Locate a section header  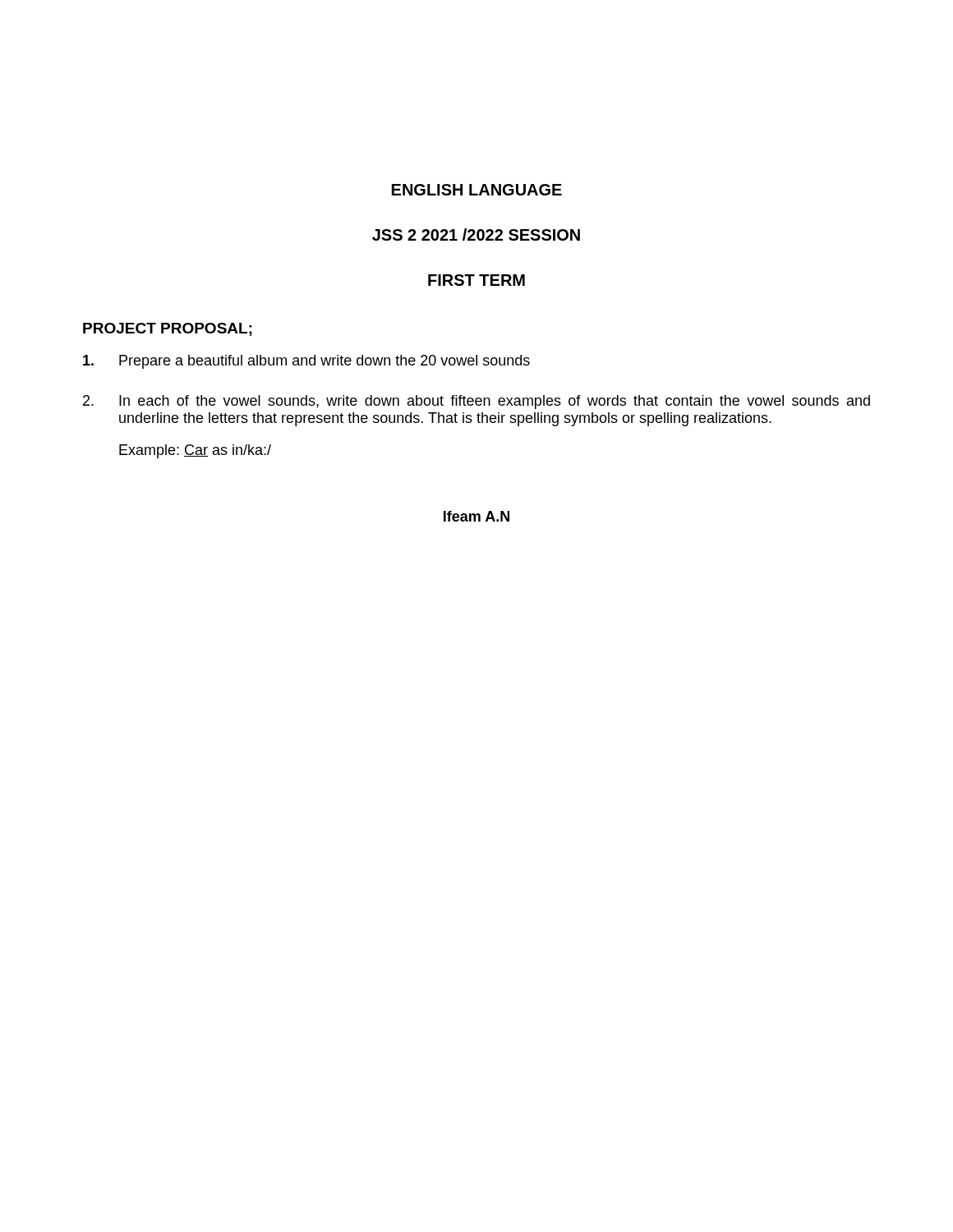click(x=168, y=328)
